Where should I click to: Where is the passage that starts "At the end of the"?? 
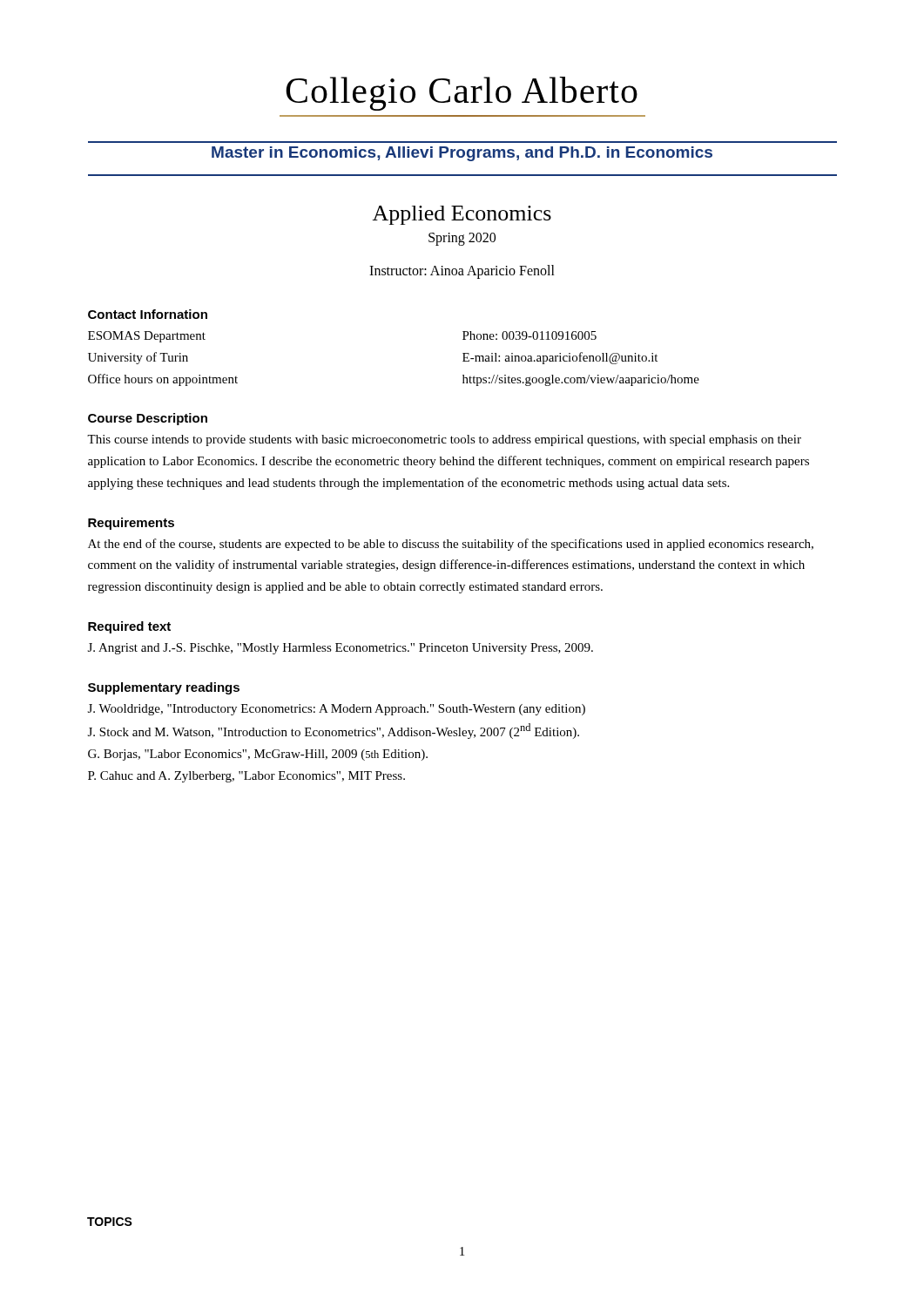[451, 565]
